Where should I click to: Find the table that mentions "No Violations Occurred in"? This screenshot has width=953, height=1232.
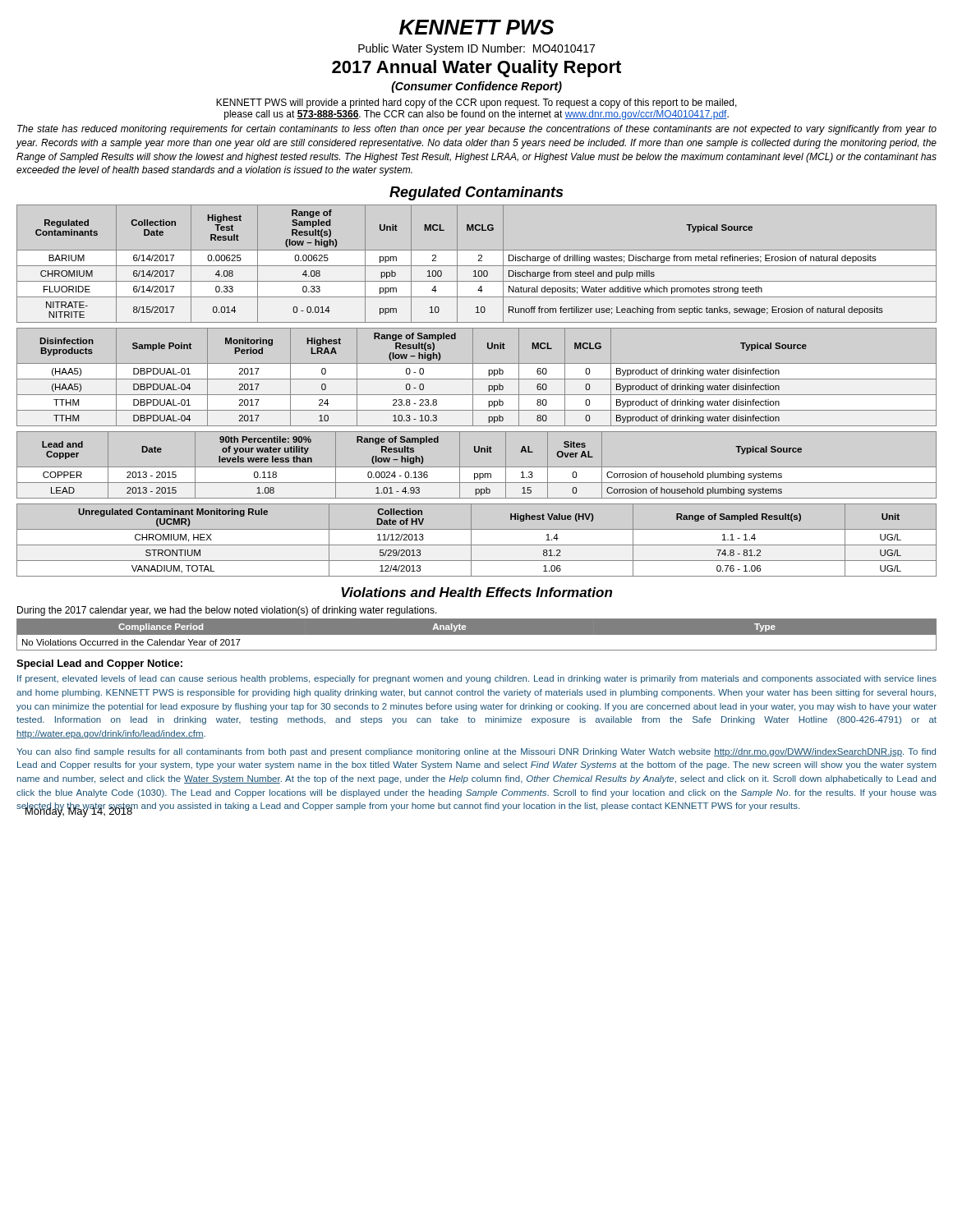tap(476, 635)
